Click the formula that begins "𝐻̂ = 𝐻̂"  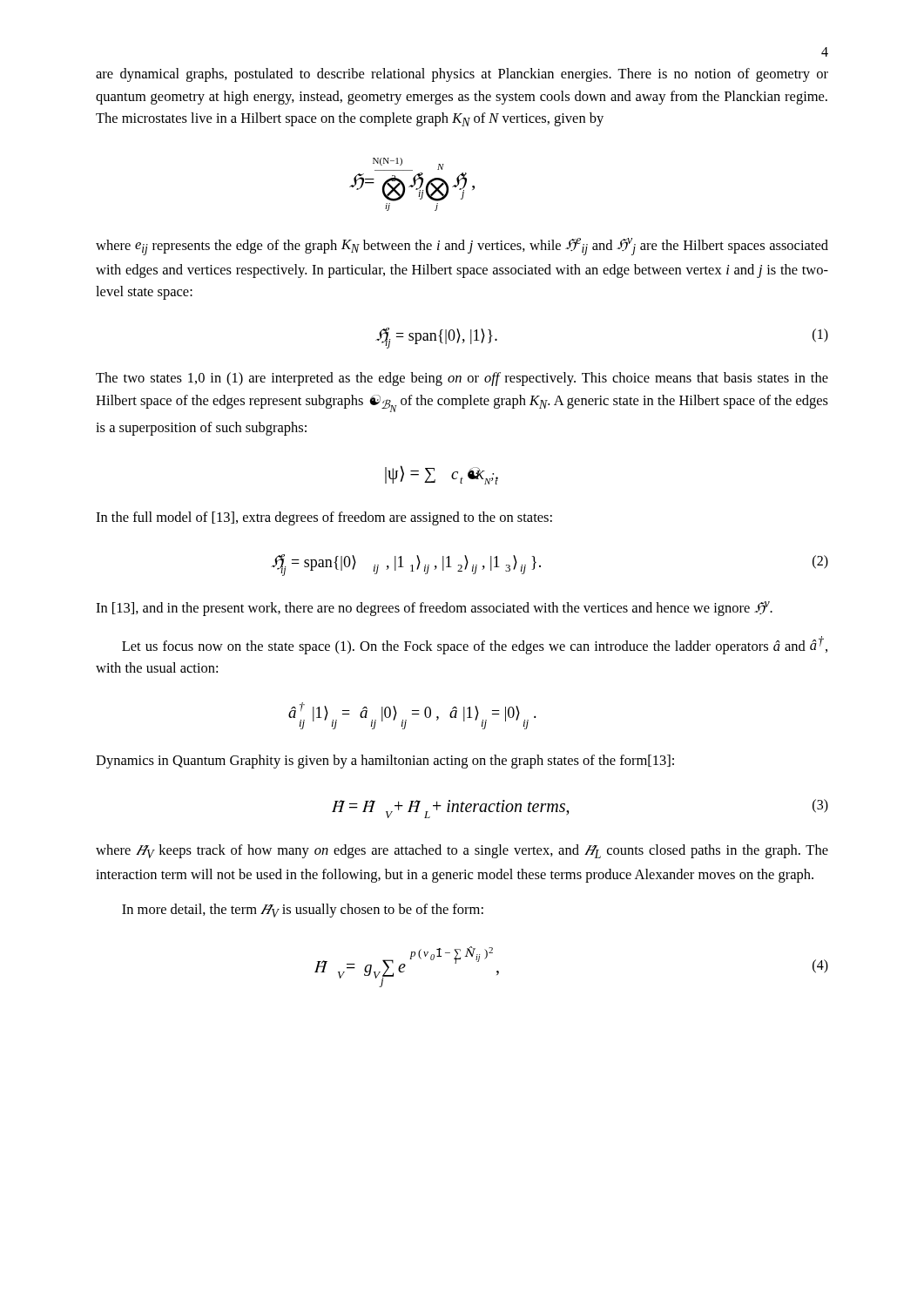click(554, 805)
